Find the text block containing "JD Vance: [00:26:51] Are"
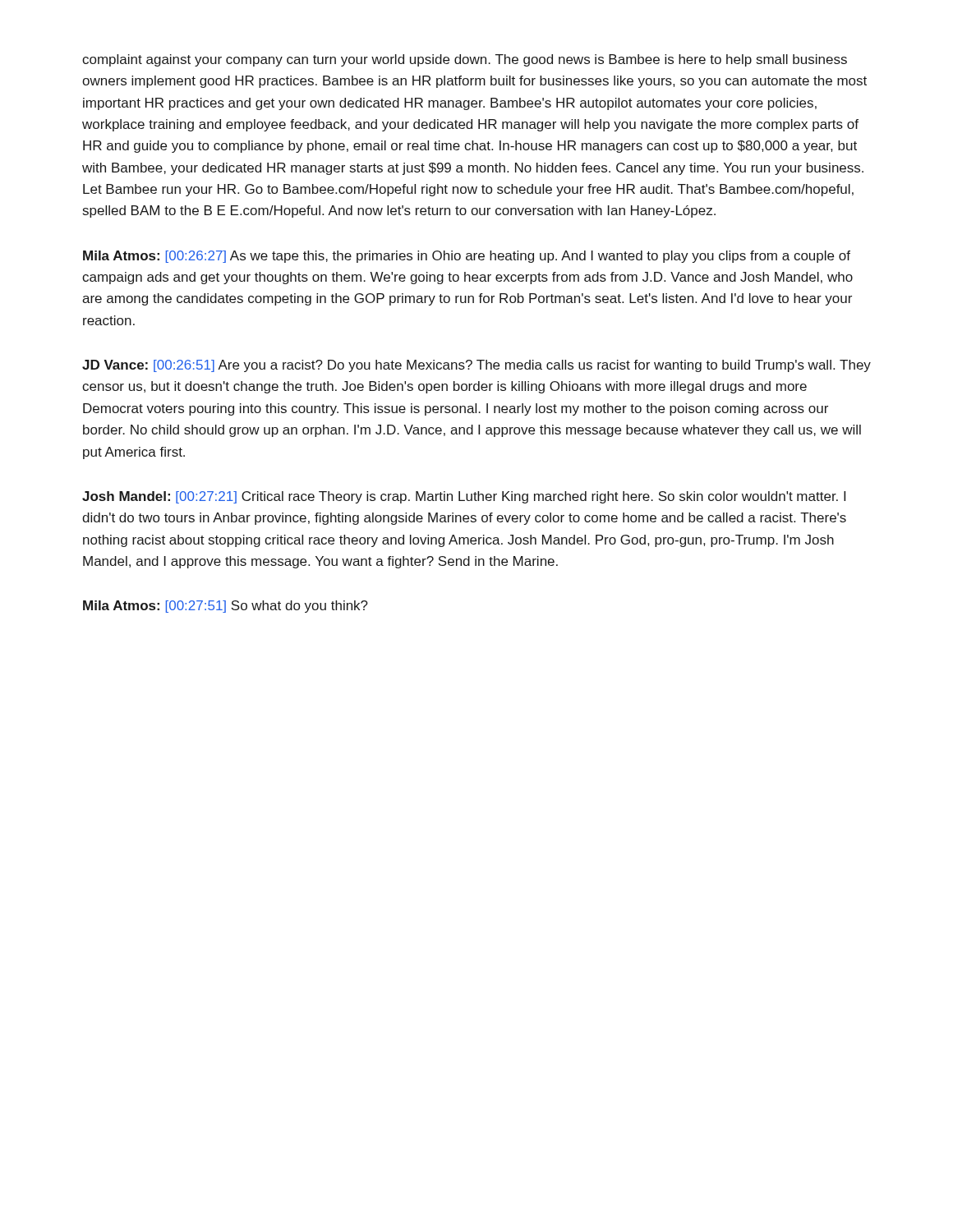 (476, 408)
